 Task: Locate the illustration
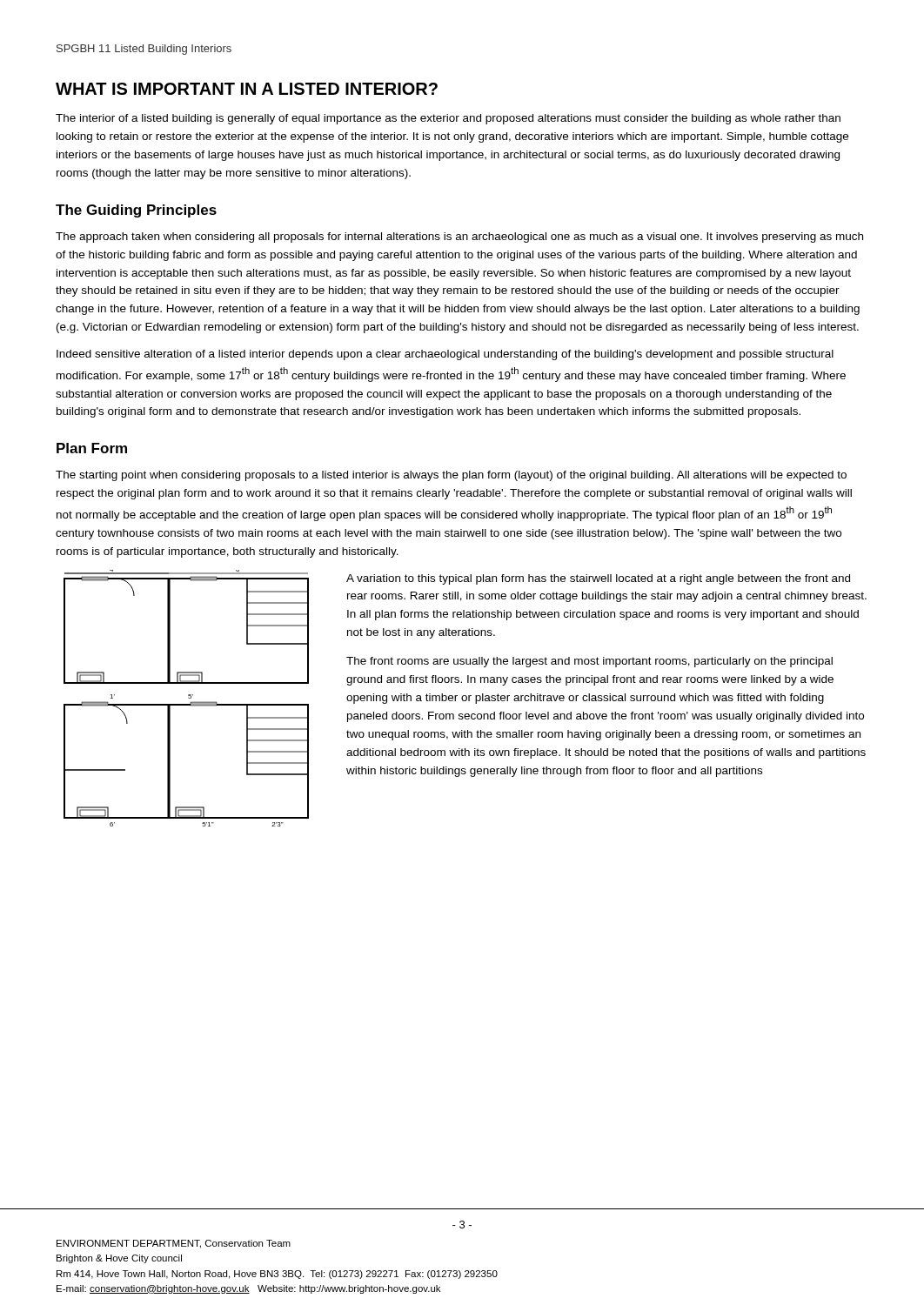coord(191,700)
